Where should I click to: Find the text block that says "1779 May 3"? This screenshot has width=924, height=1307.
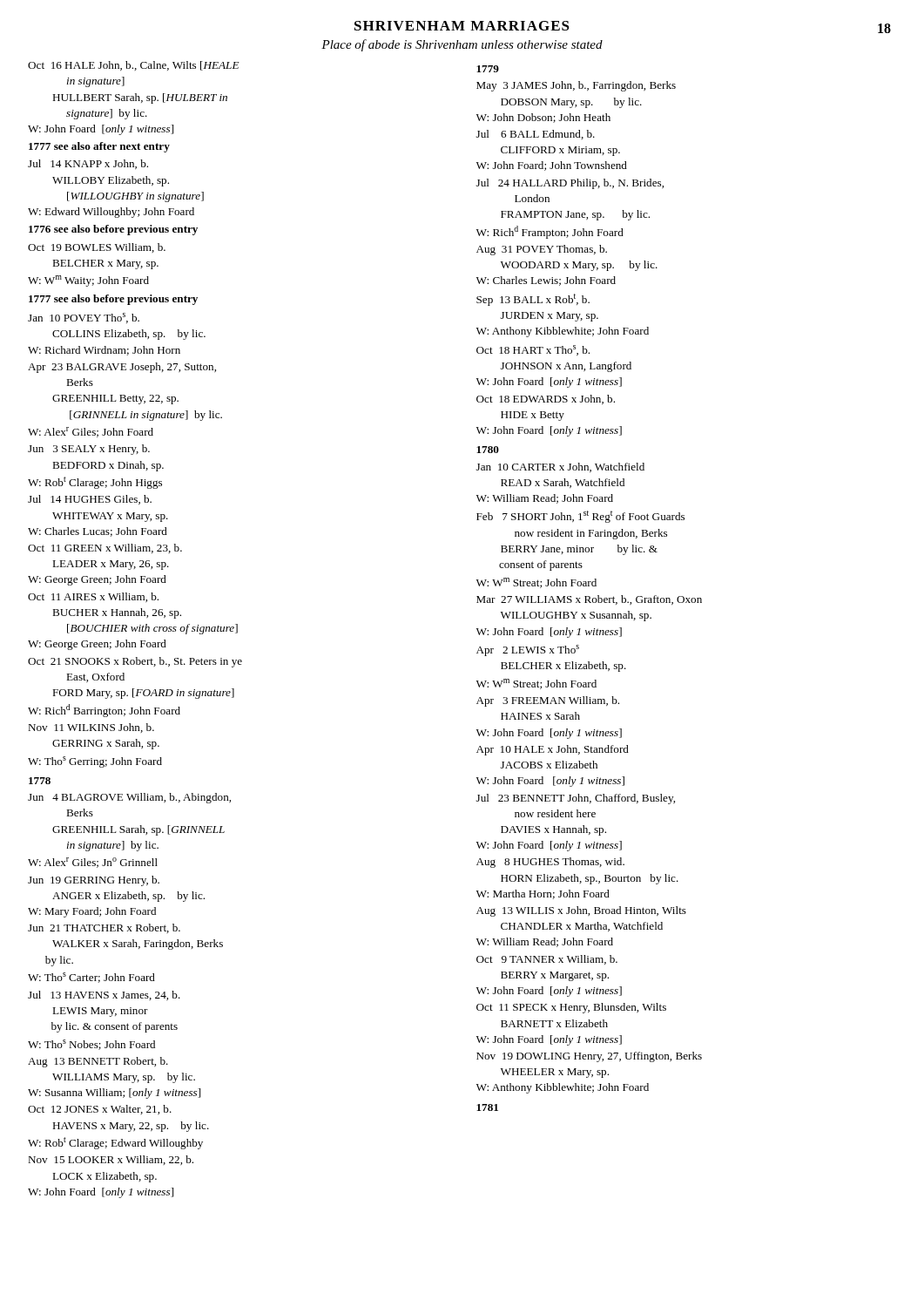[x=686, y=588]
